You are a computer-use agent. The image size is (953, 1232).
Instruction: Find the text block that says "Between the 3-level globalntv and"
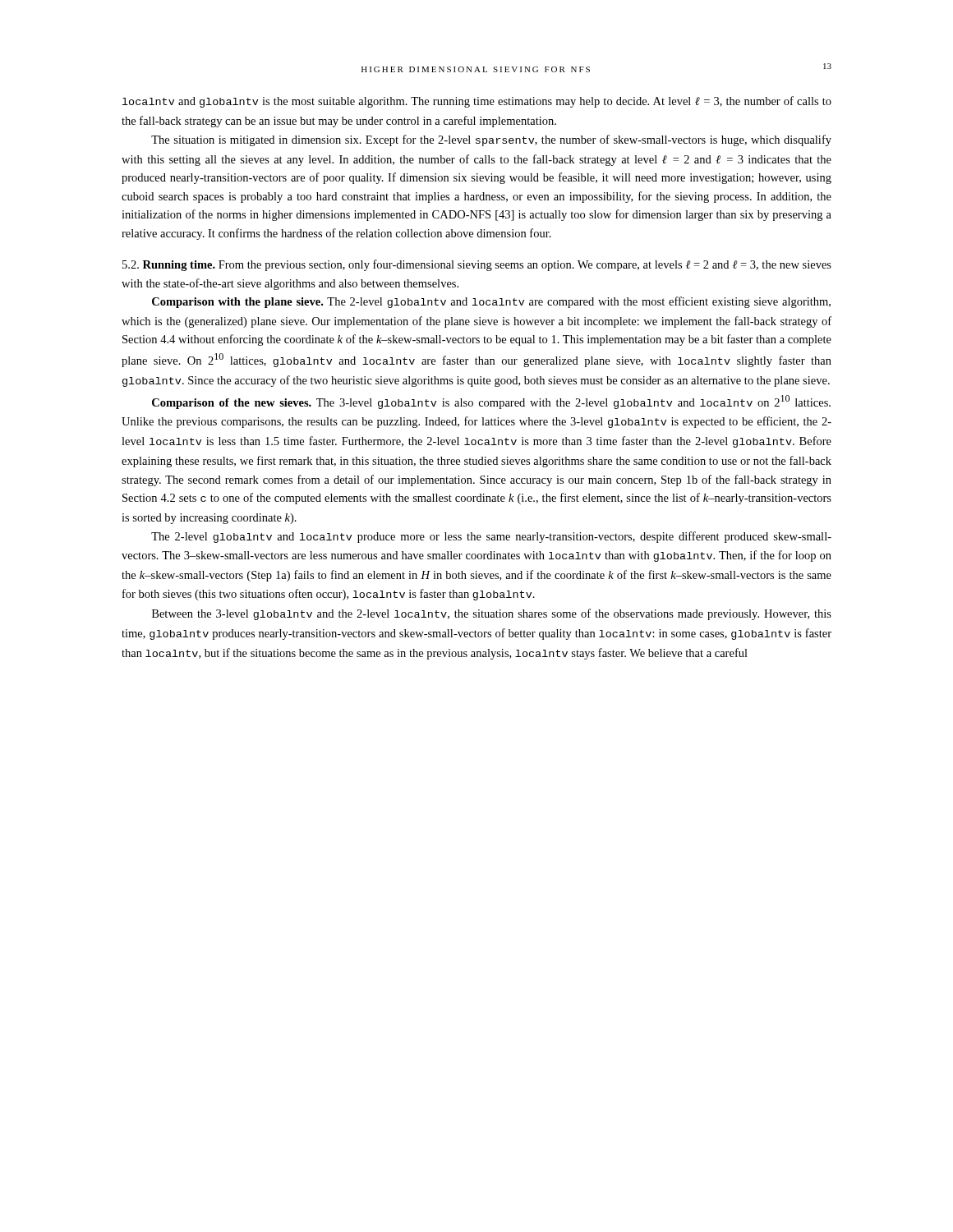pos(476,634)
